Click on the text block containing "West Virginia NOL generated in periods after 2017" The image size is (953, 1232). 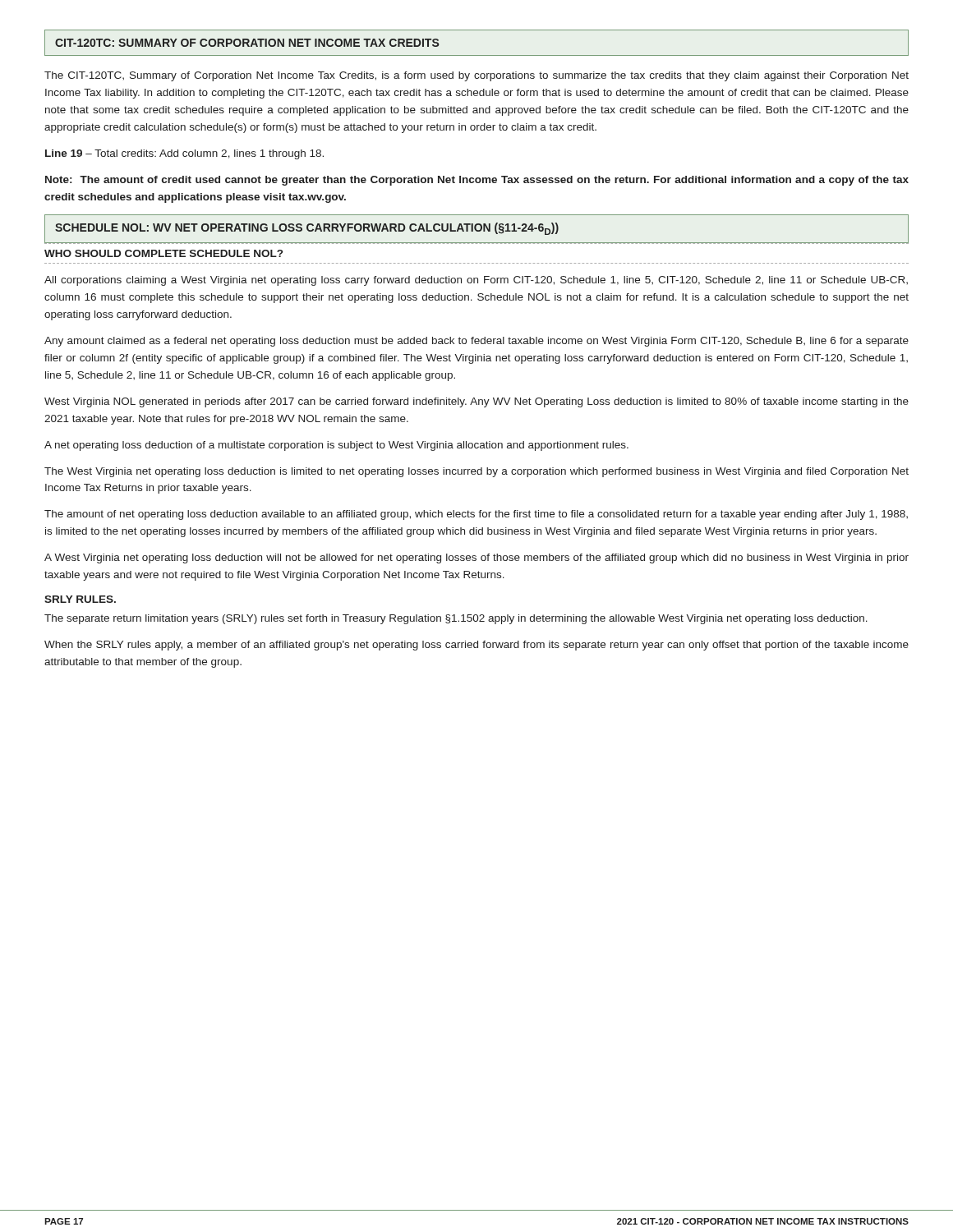coord(476,410)
